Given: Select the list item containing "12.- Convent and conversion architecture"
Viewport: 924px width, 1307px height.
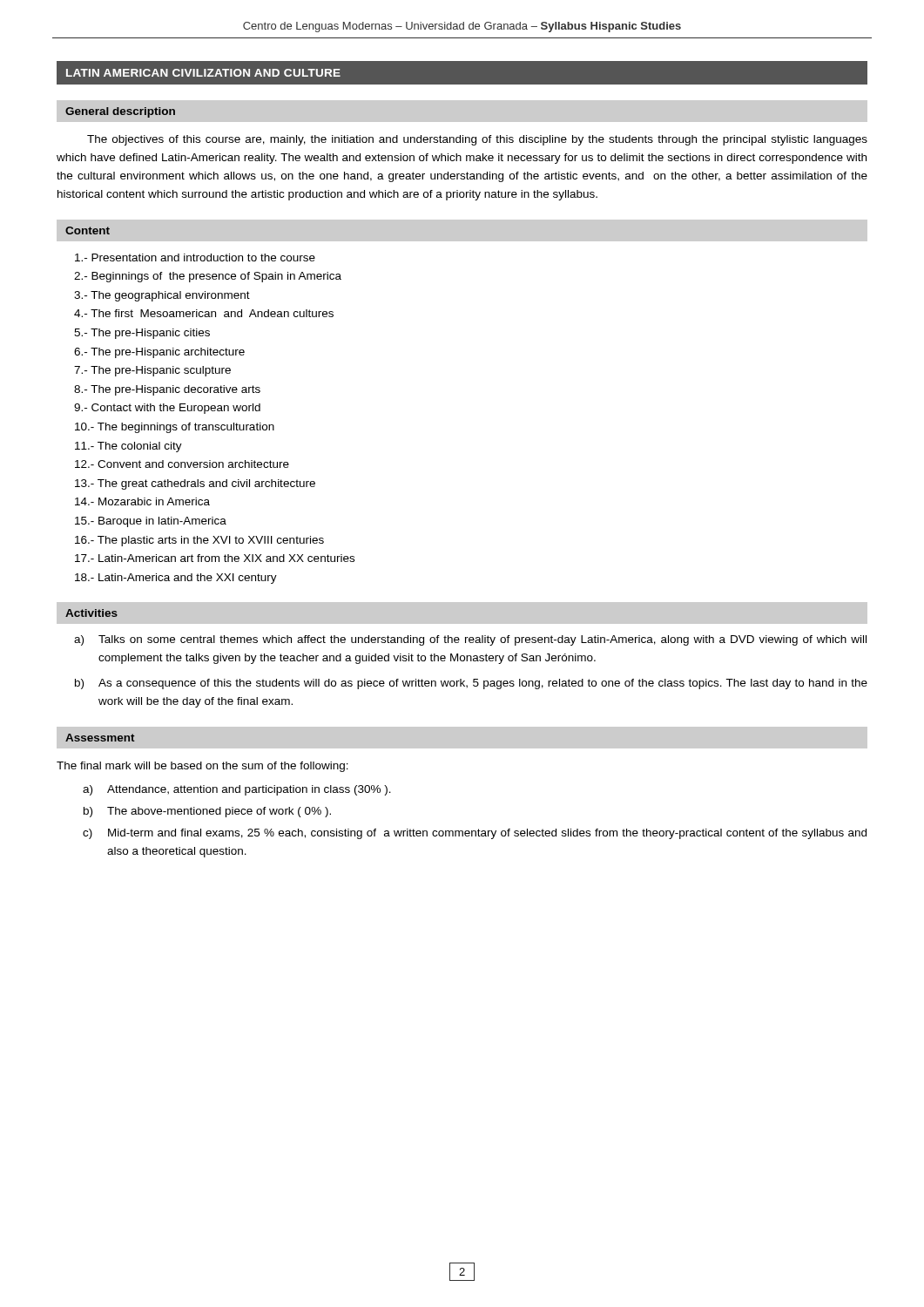Looking at the screenshot, I should tap(182, 464).
